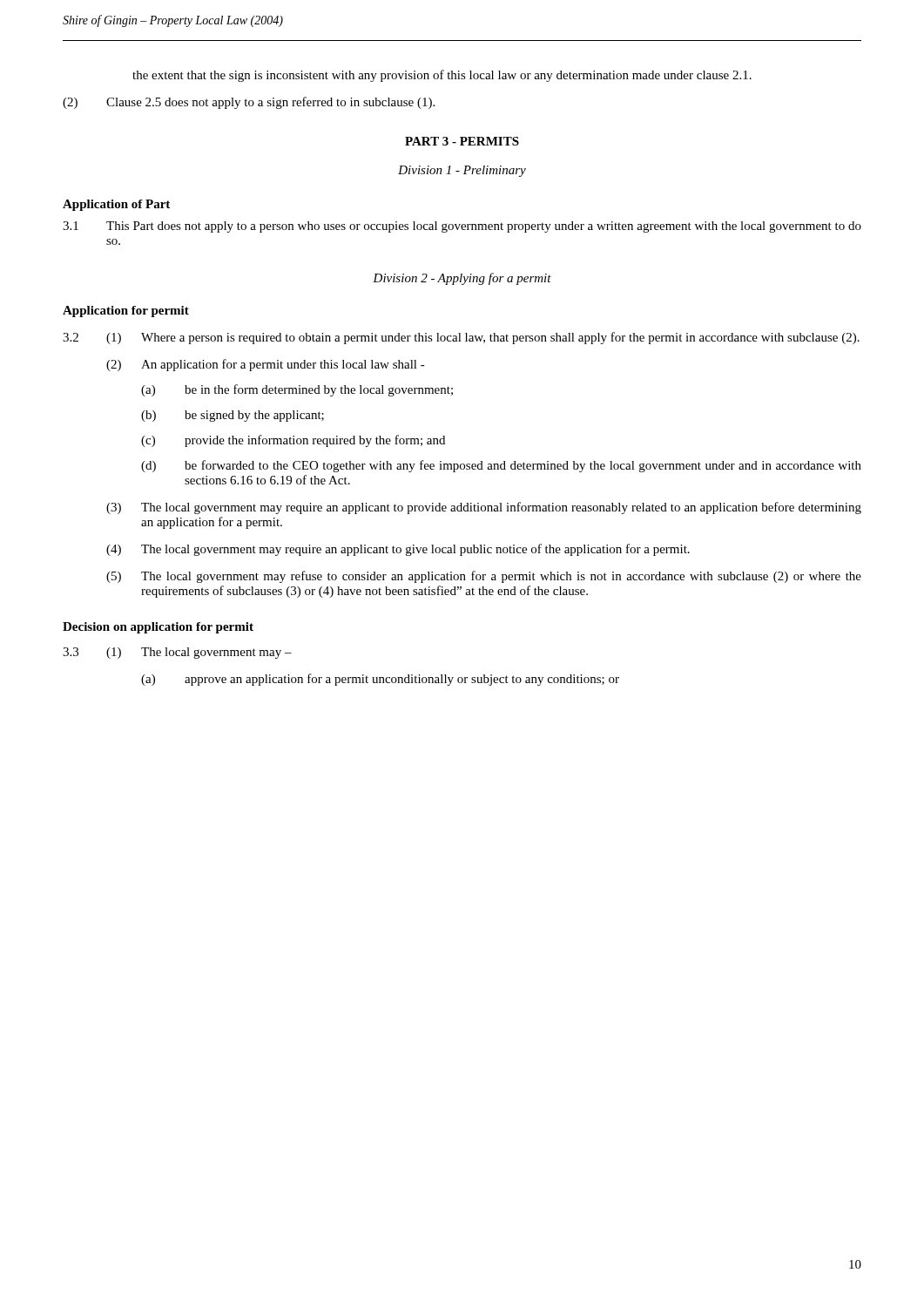This screenshot has height=1307, width=924.
Task: Click on the list item that reads "(a) approve an application for a permit unconditionally"
Action: (x=462, y=679)
